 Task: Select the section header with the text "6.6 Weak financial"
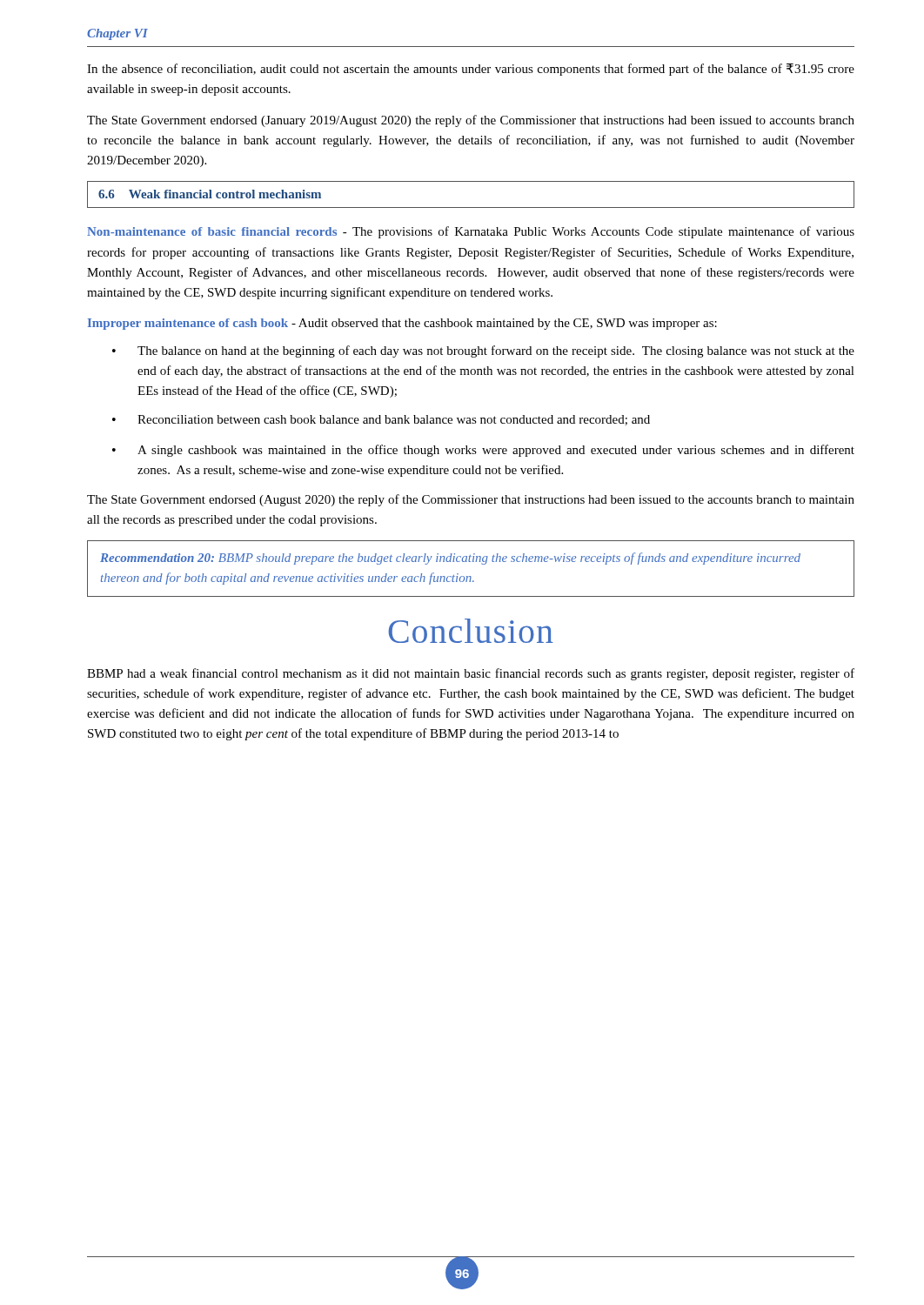[210, 195]
